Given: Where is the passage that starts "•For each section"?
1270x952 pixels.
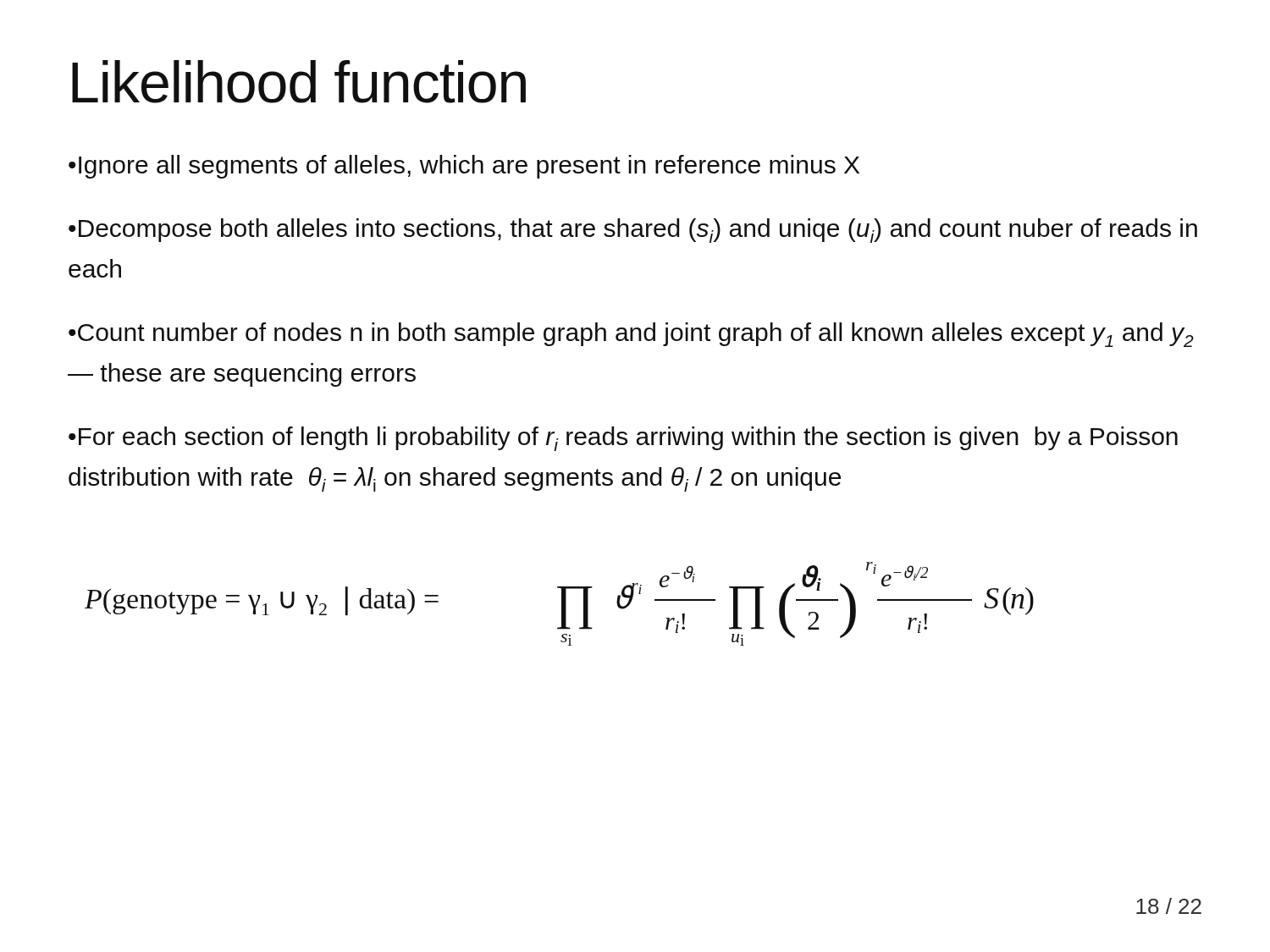Looking at the screenshot, I should 623,459.
